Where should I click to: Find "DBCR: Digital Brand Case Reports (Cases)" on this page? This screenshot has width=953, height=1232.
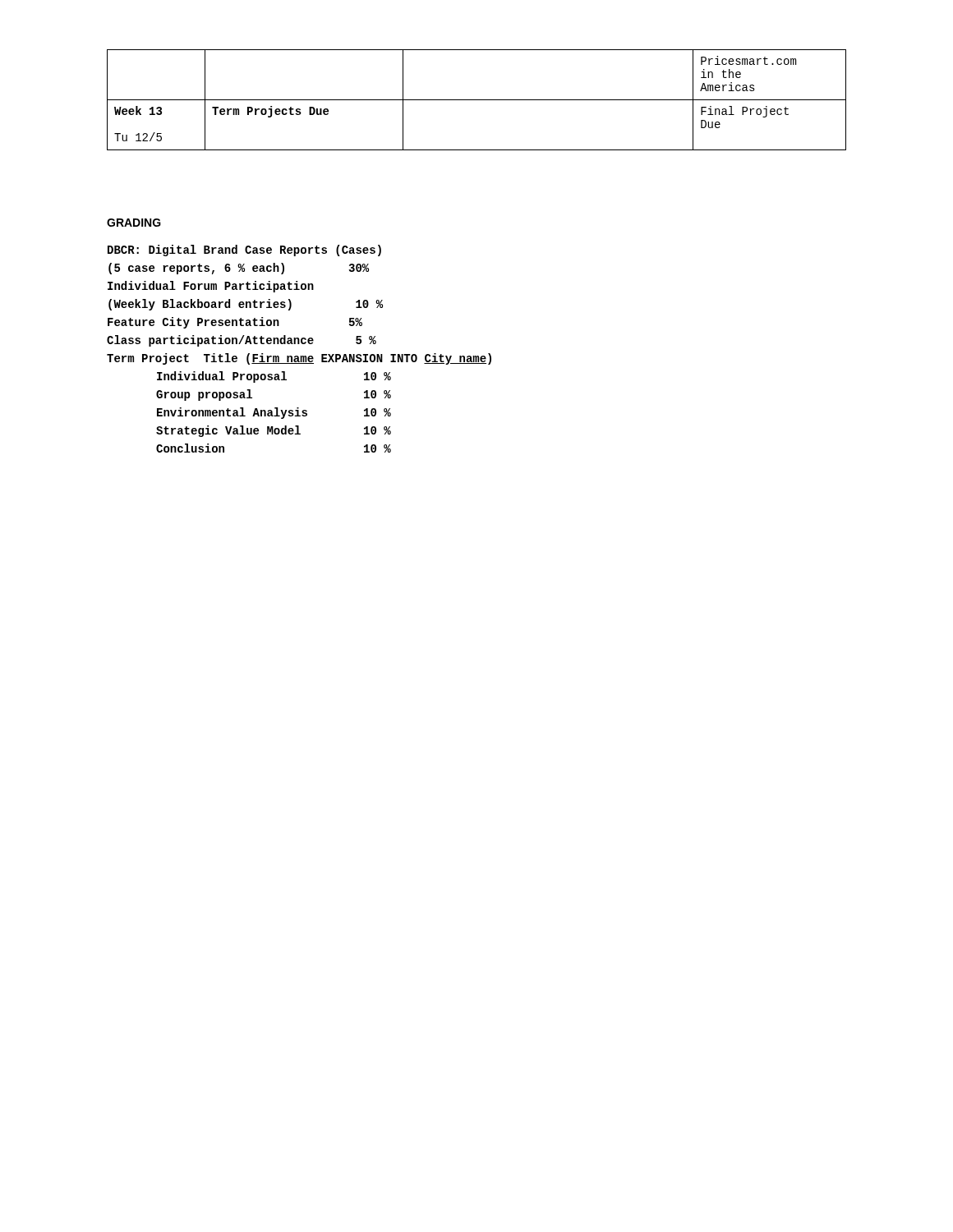pos(245,251)
